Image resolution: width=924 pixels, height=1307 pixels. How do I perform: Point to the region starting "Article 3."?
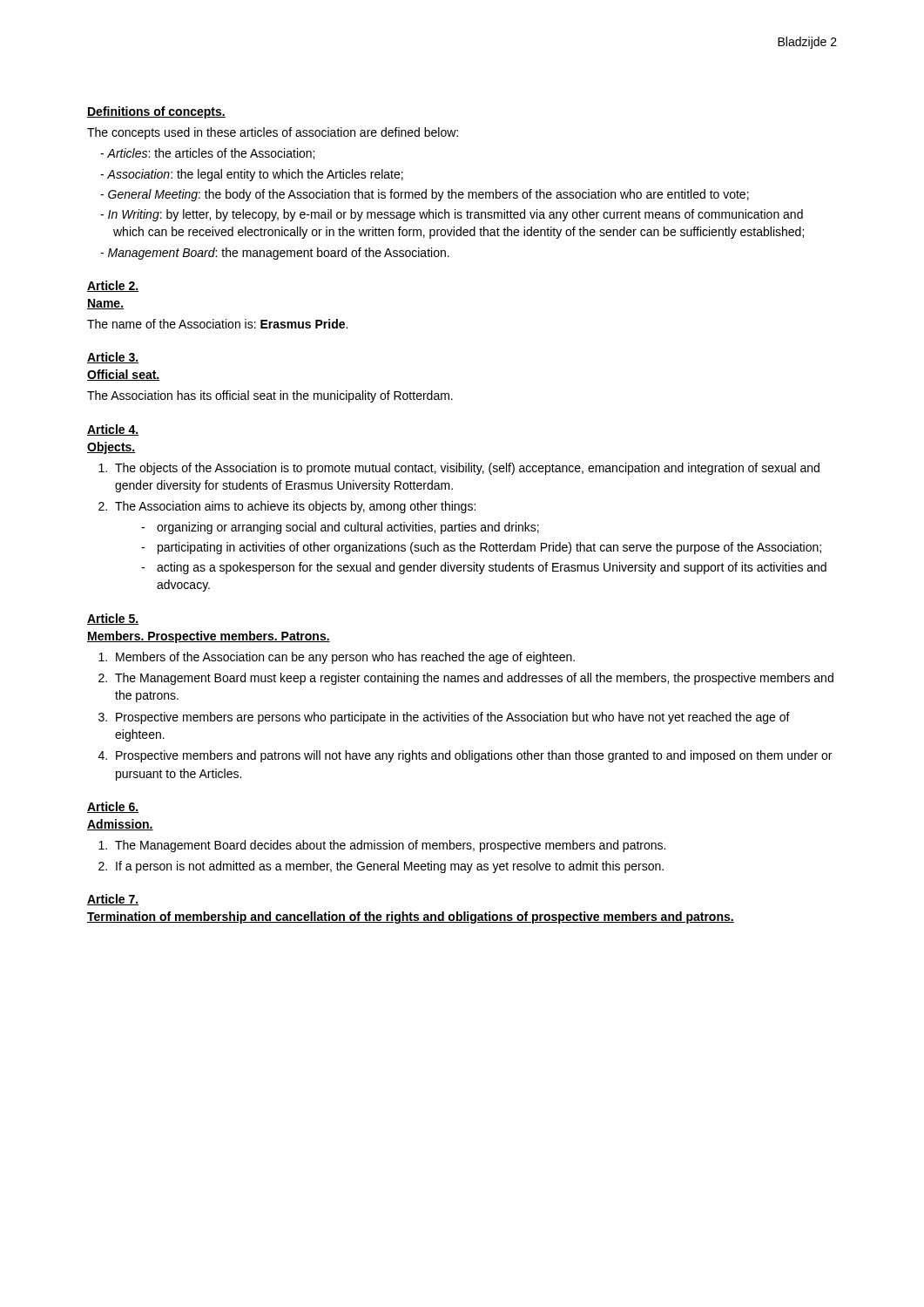pos(113,358)
